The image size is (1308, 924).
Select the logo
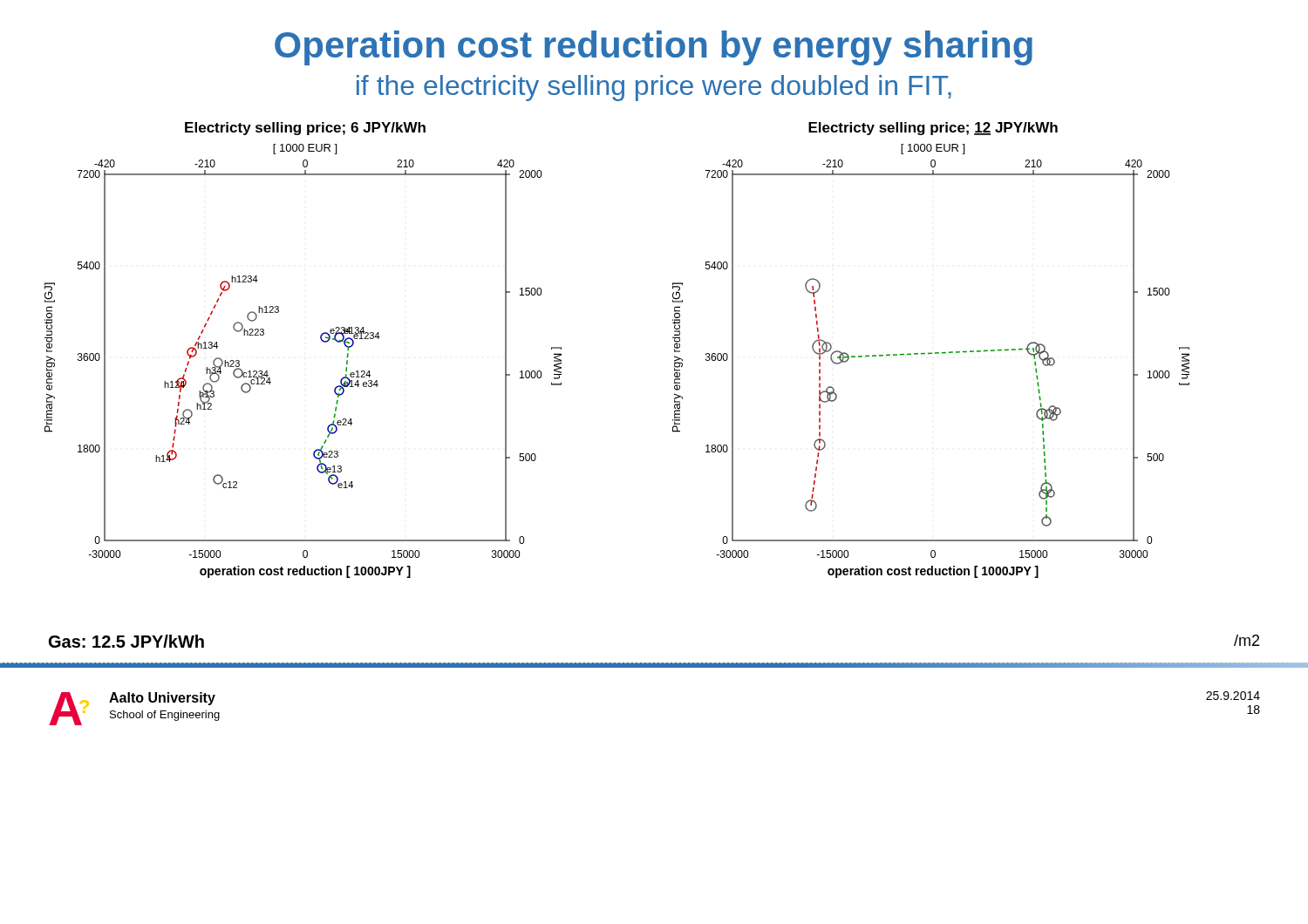(x=134, y=706)
